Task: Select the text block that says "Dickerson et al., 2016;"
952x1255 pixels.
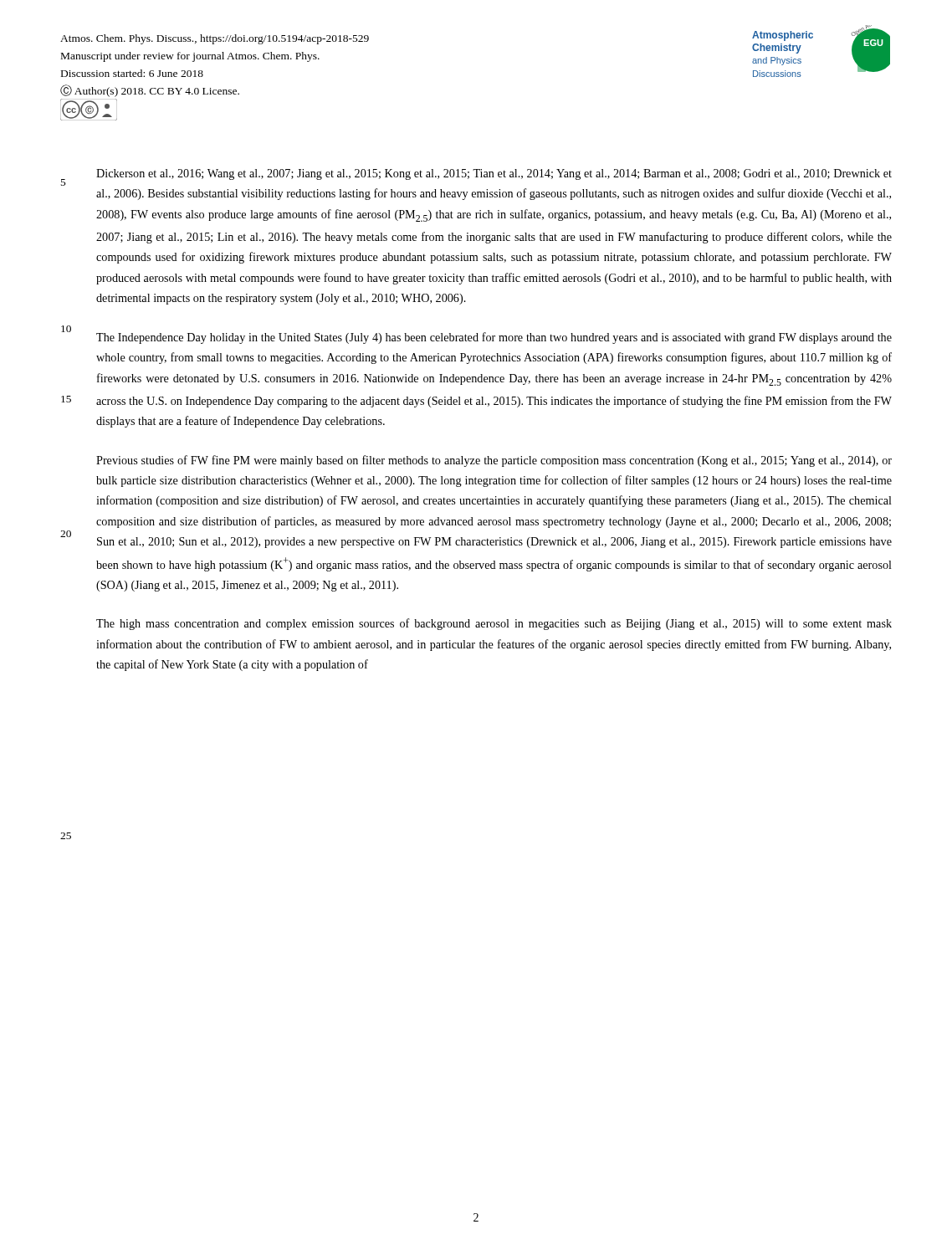Action: click(494, 236)
